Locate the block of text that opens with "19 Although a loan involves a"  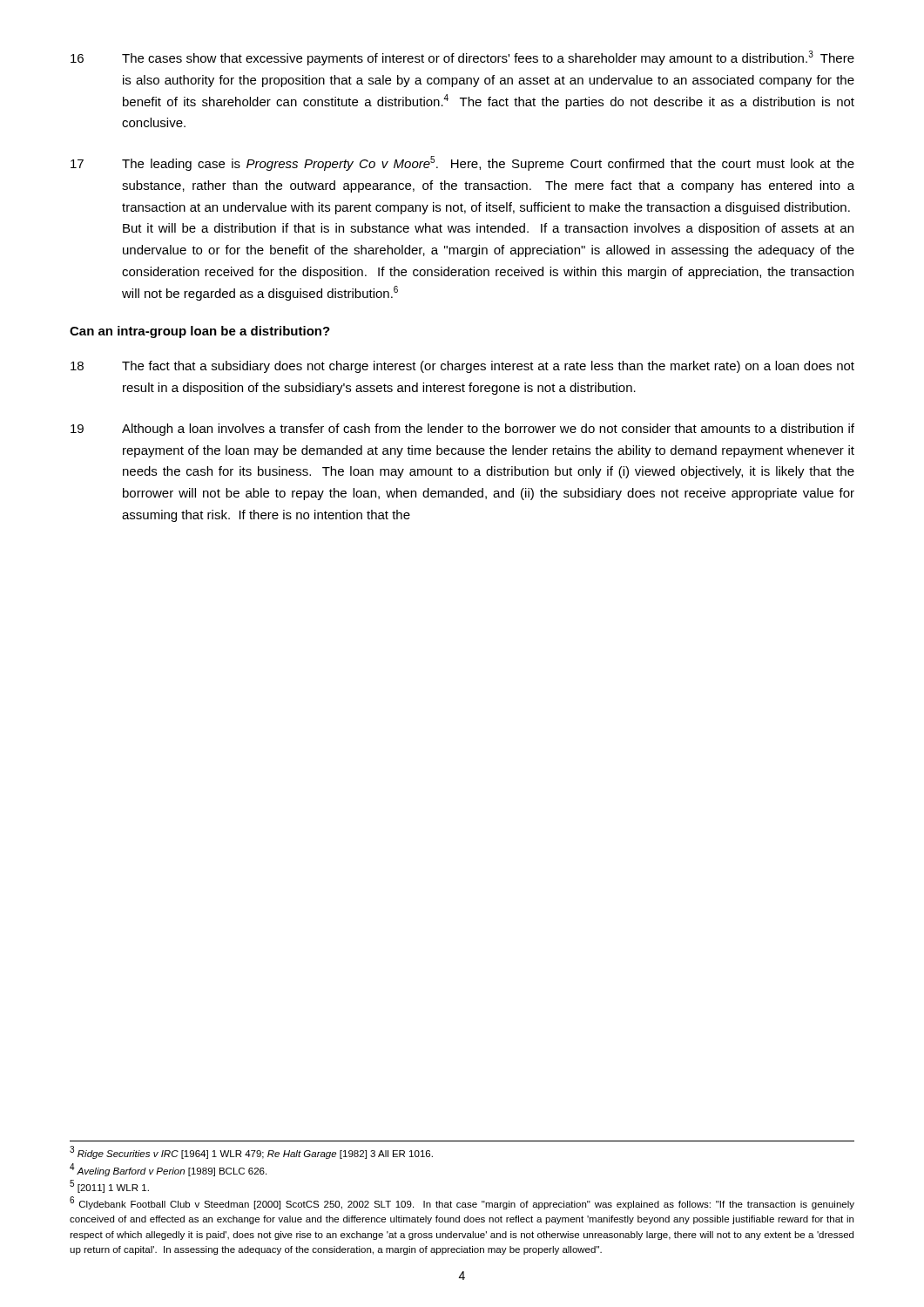click(462, 472)
